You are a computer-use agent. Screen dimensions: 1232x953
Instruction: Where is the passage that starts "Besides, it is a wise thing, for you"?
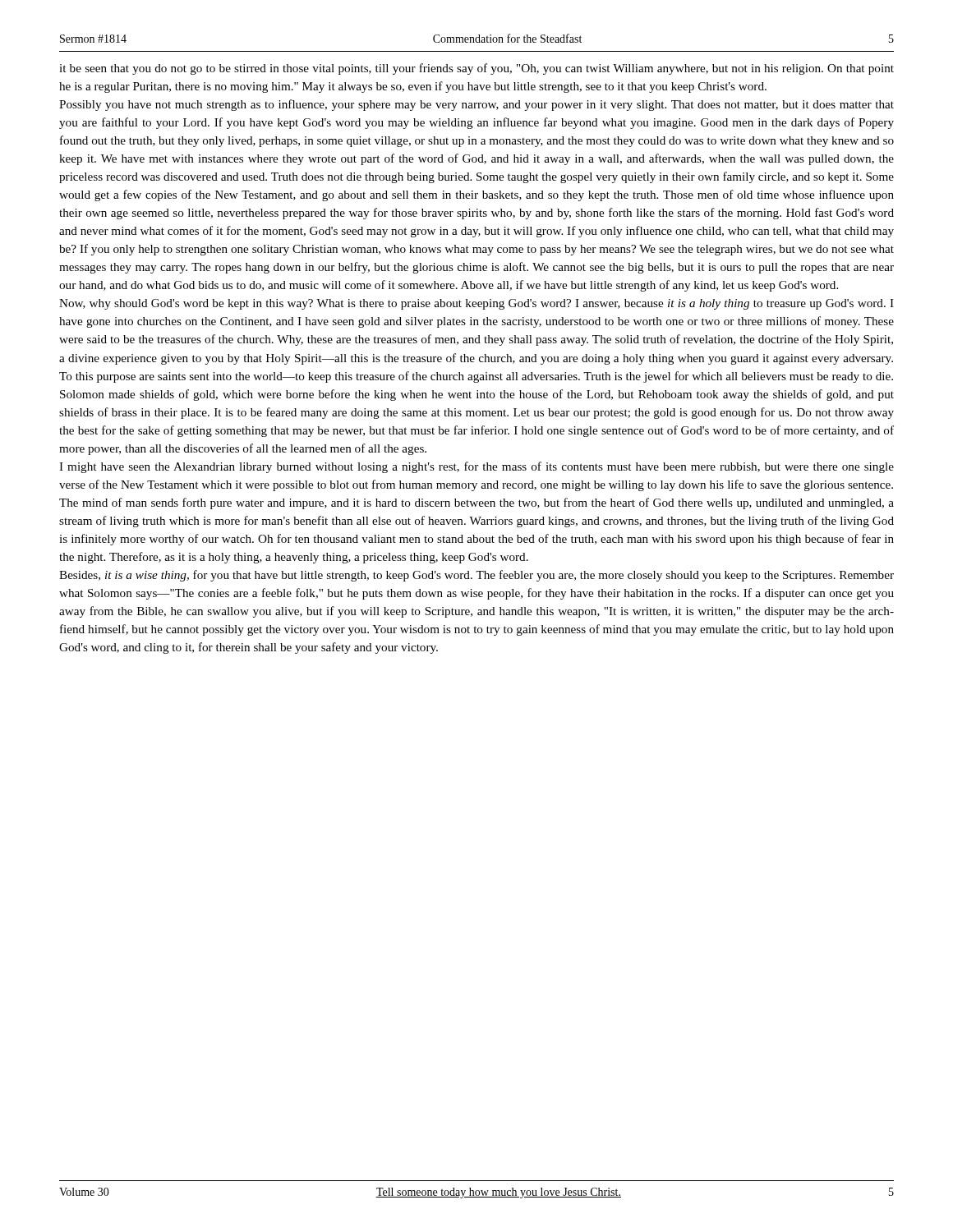point(476,611)
